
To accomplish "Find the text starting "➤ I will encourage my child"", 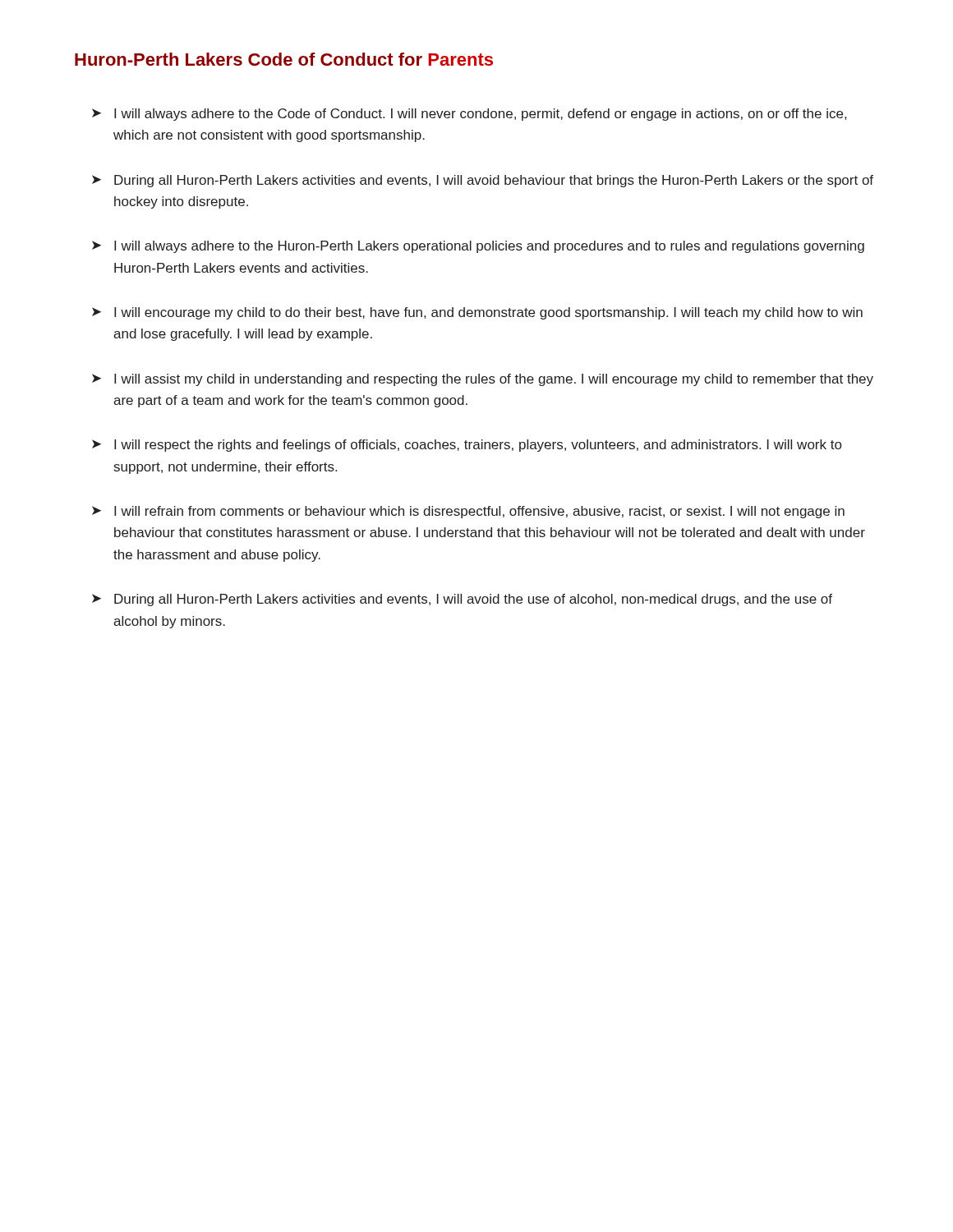I will click(x=485, y=324).
